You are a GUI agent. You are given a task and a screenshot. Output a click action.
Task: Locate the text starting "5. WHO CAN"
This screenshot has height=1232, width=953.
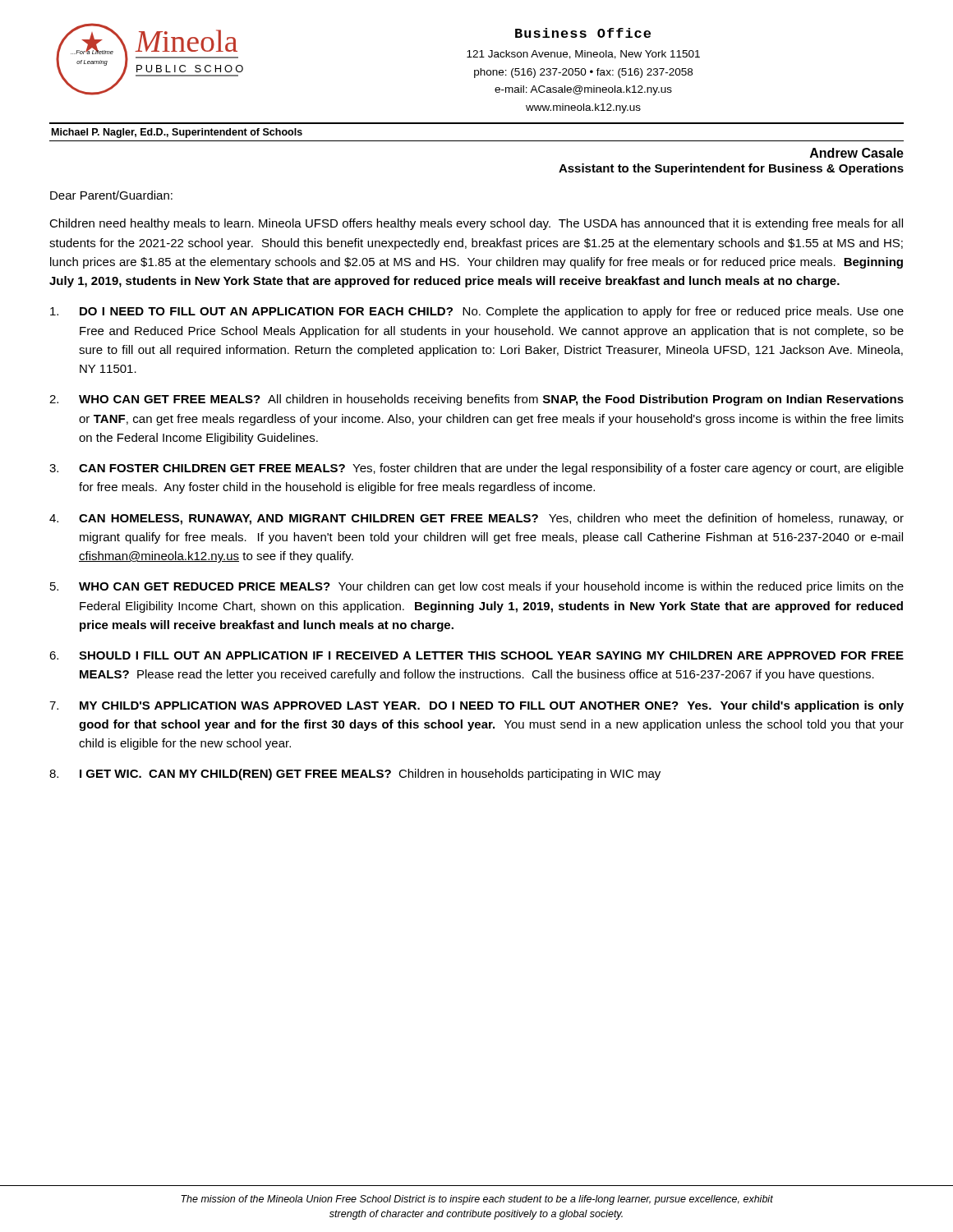[x=476, y=606]
